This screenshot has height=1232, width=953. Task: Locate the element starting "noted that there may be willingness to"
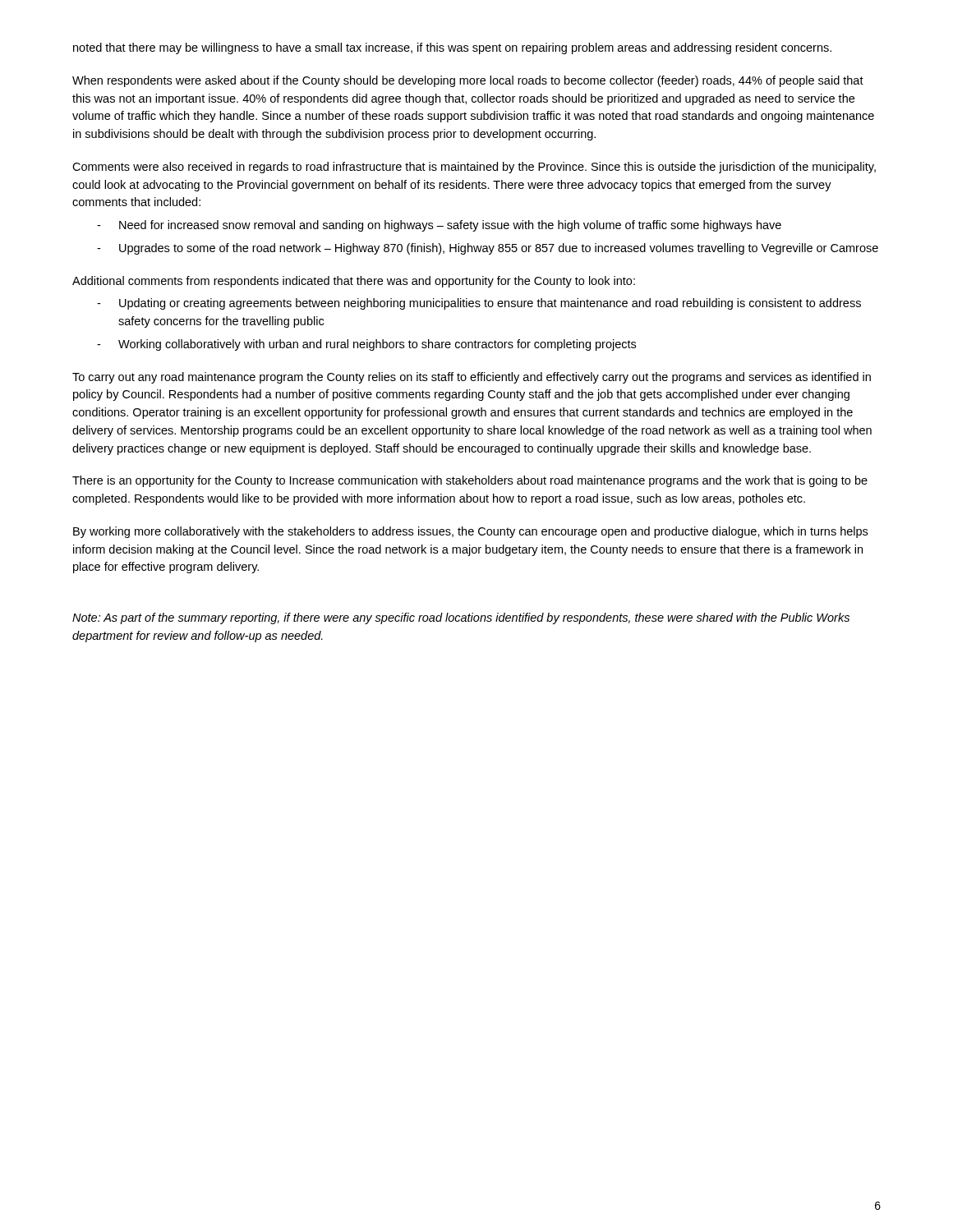452,48
